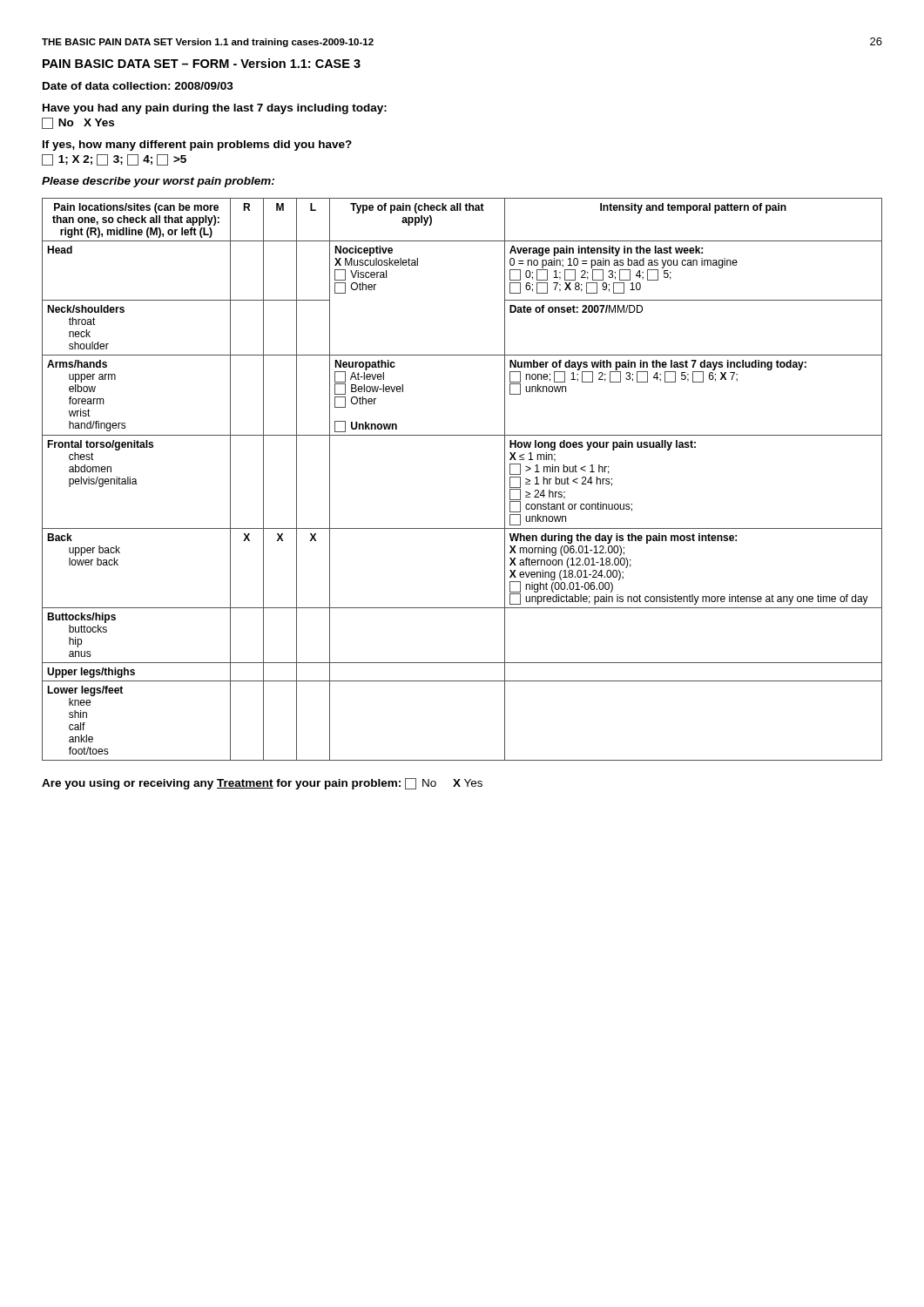Point to the passage starting "Have you had any pain during"
The width and height of the screenshot is (924, 1307).
pyautogui.click(x=215, y=109)
